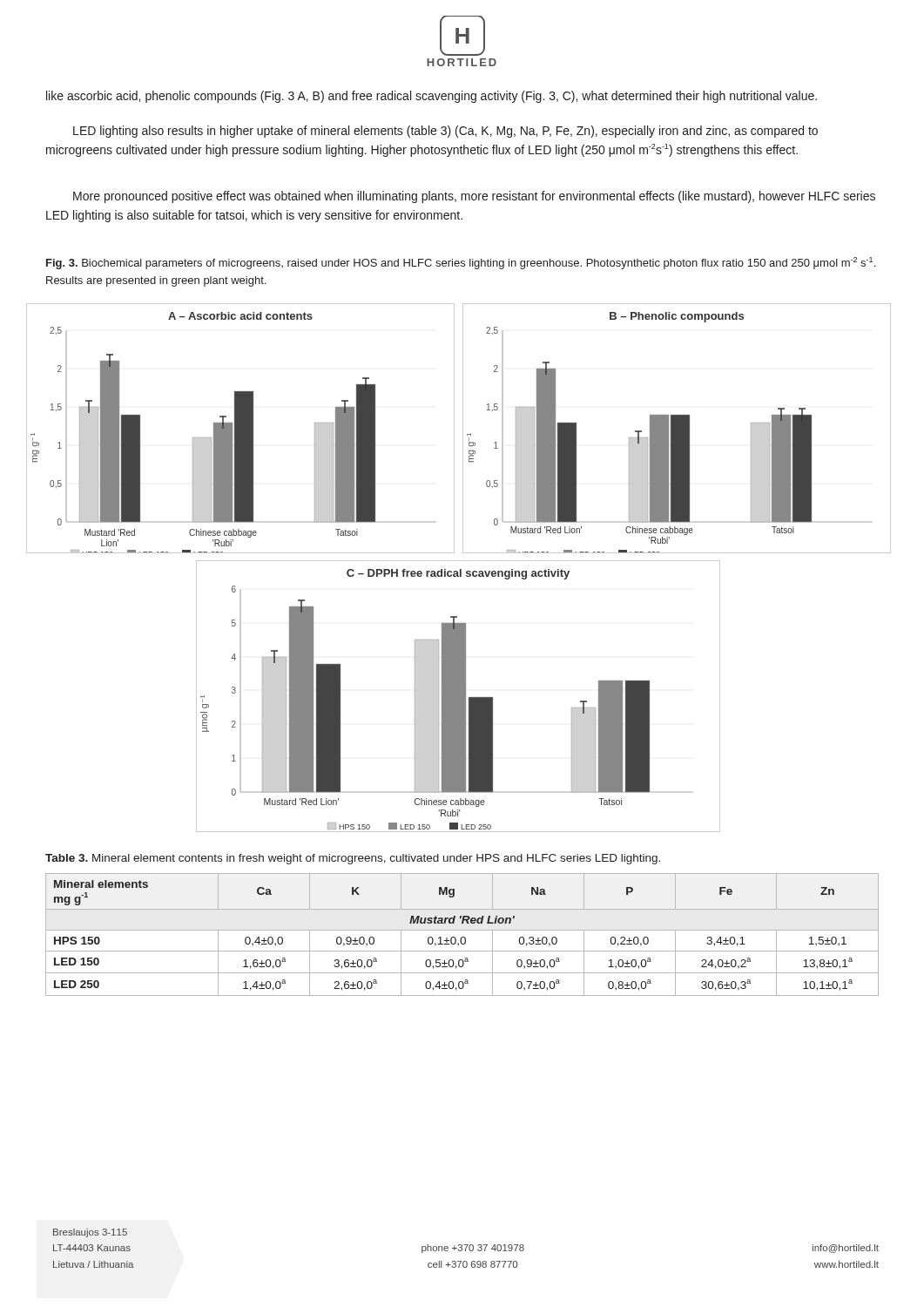Select the table that reads "1,6±0,0 a"

click(x=462, y=934)
